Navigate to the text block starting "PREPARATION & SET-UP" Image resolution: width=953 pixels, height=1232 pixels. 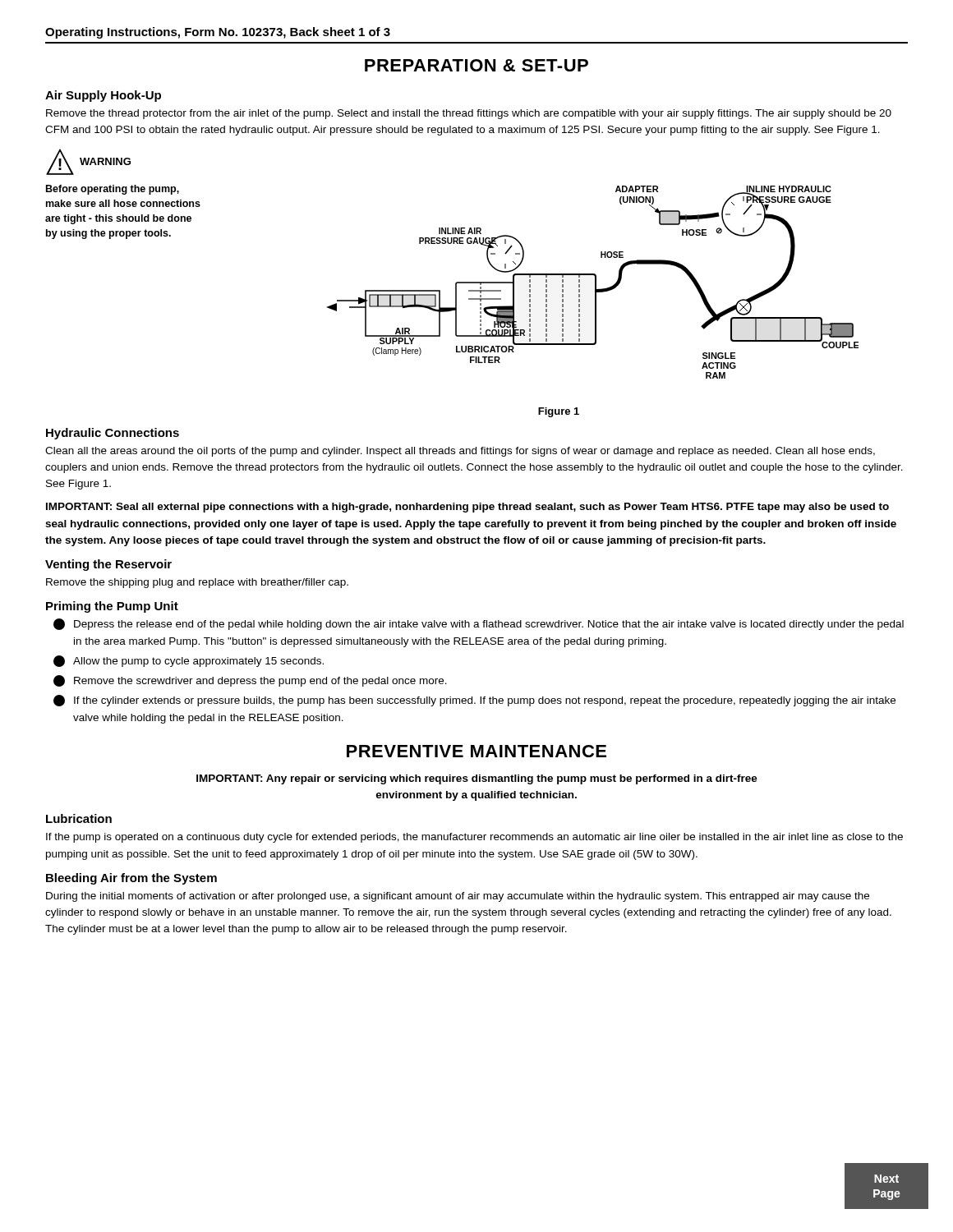pos(476,65)
